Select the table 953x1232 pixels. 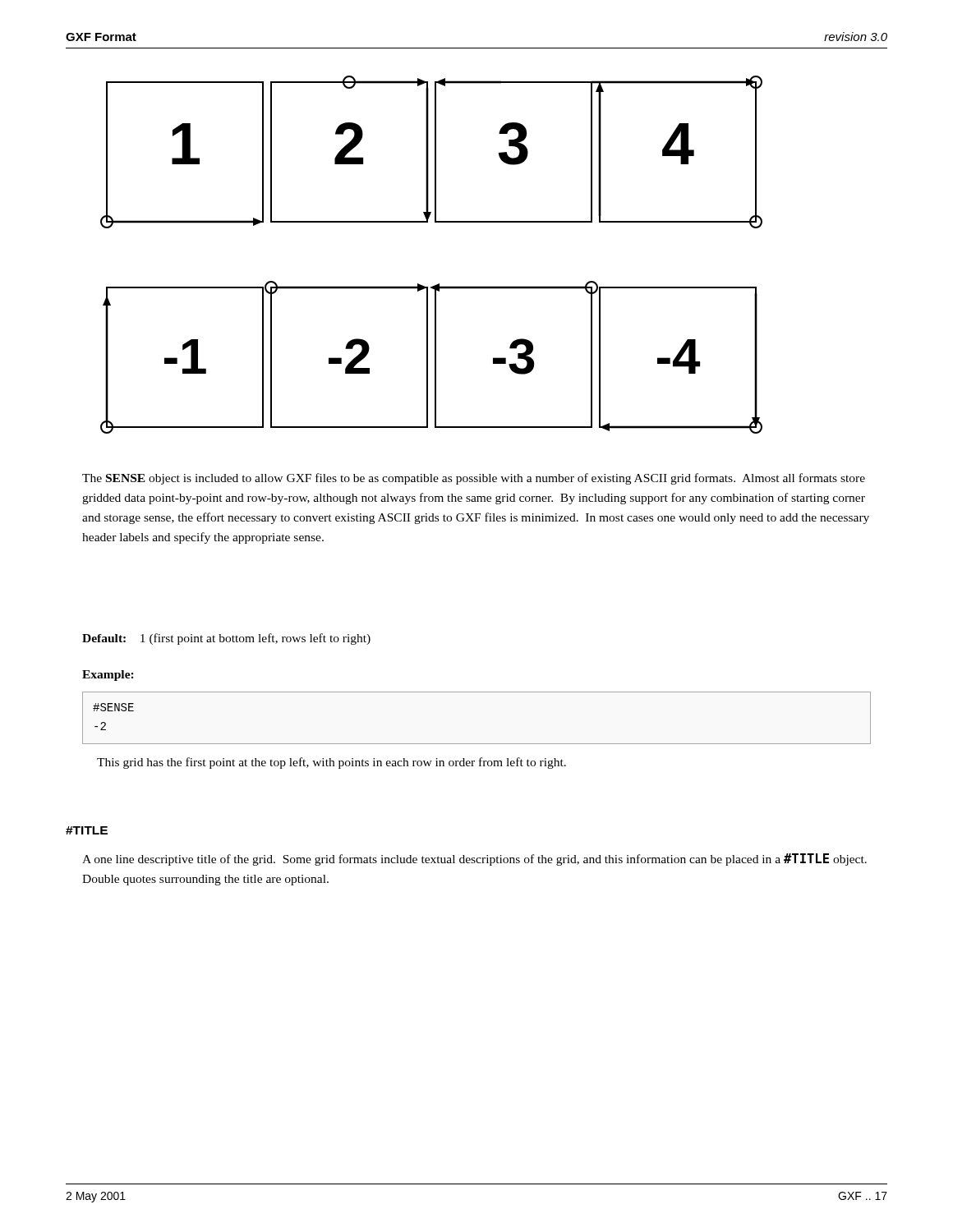476,718
